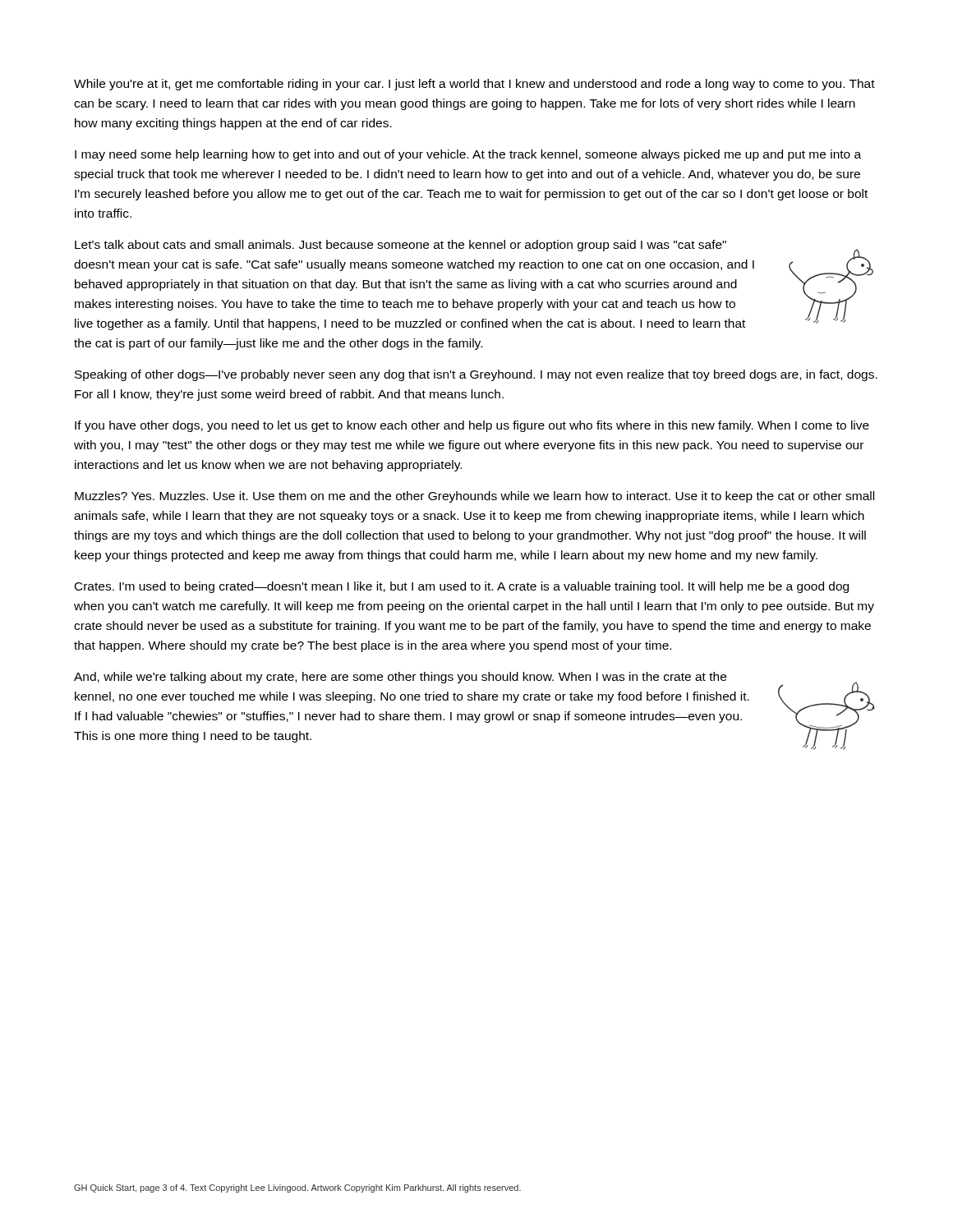Navigate to the region starting "Let's talk about cats and small animals. Just"
This screenshot has height=1232, width=953.
pos(476,292)
